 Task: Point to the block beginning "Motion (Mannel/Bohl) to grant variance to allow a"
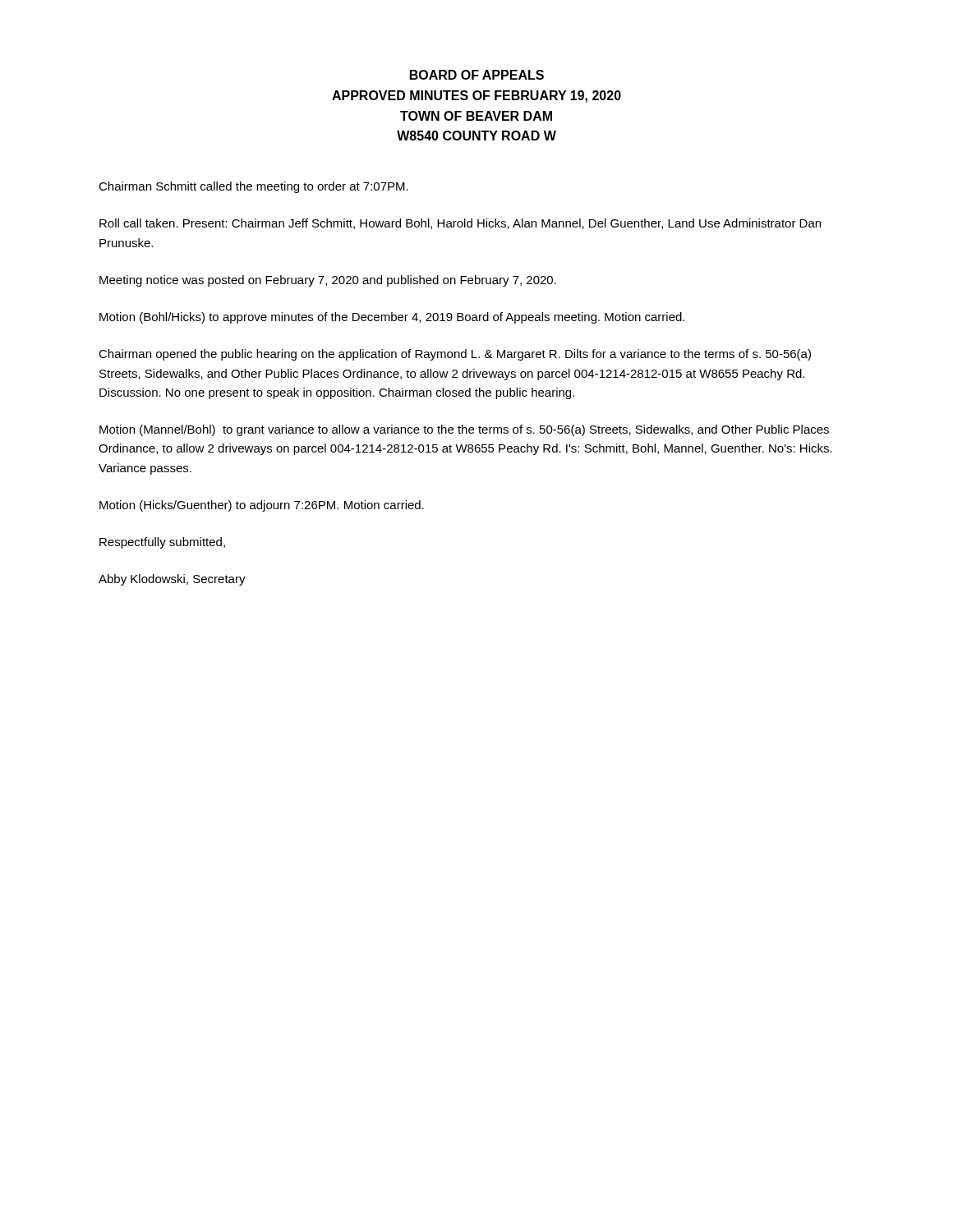click(466, 448)
